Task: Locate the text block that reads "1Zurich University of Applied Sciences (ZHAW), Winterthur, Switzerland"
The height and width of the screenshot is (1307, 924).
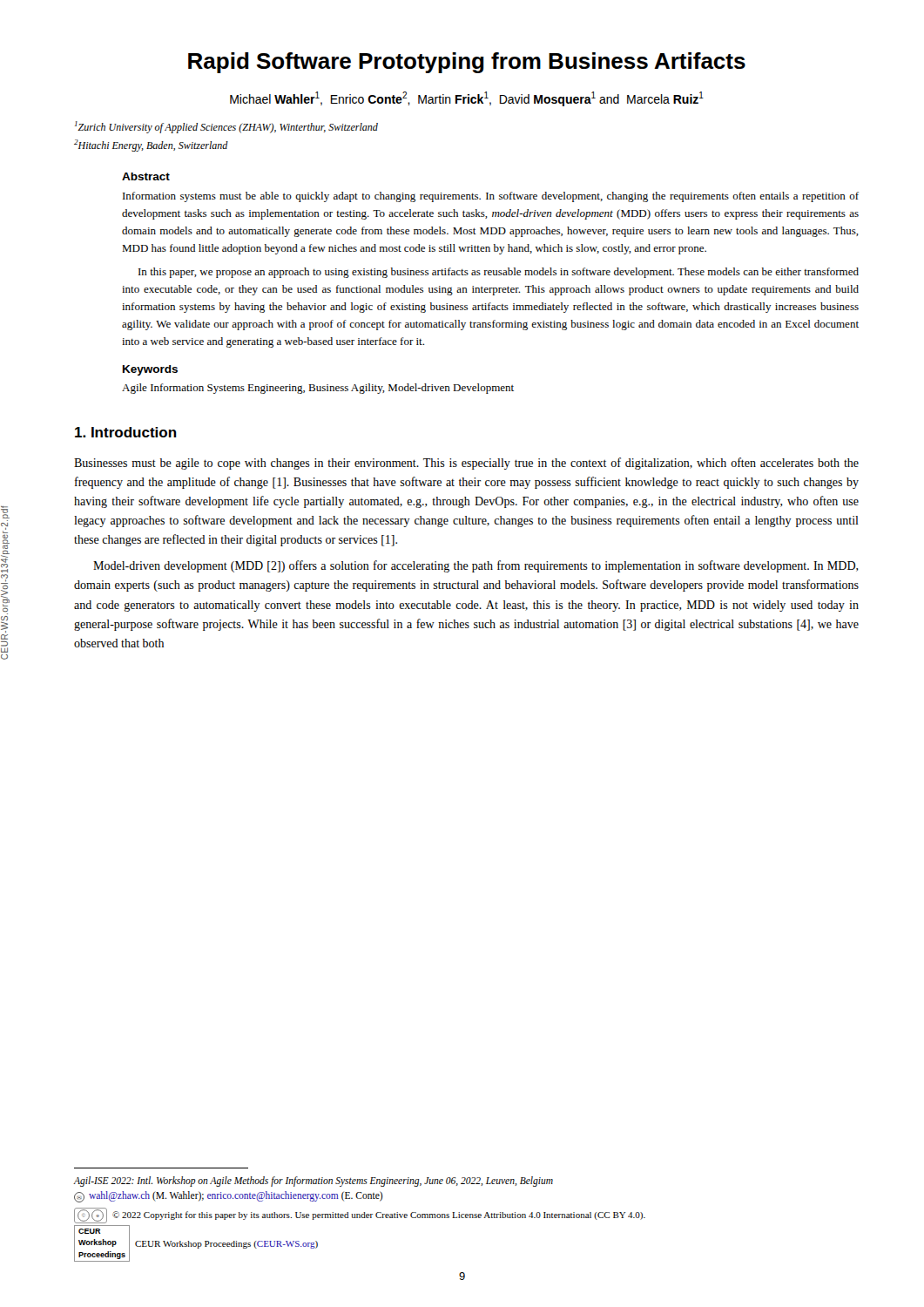Action: [x=226, y=135]
